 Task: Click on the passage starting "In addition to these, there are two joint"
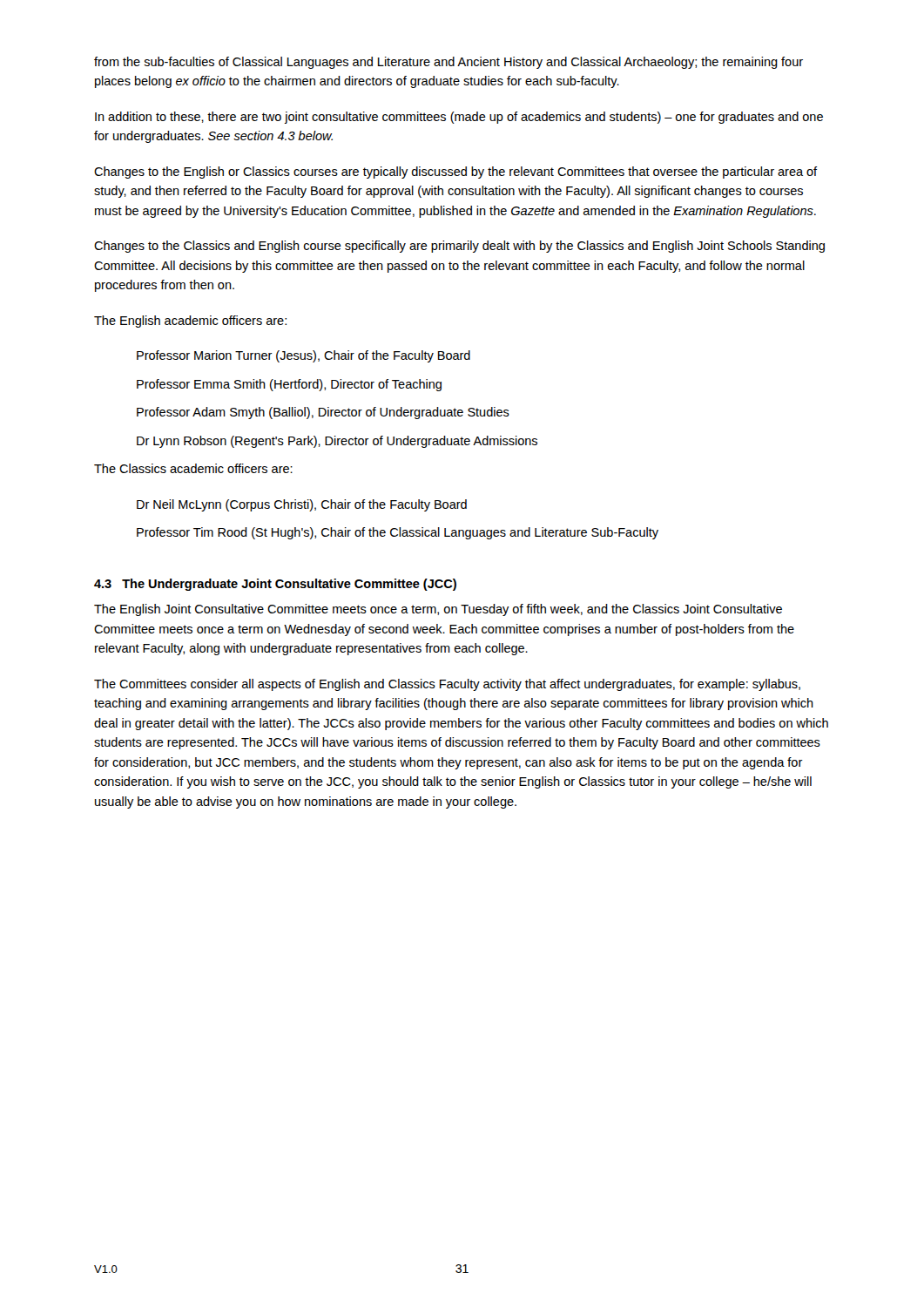[x=459, y=127]
